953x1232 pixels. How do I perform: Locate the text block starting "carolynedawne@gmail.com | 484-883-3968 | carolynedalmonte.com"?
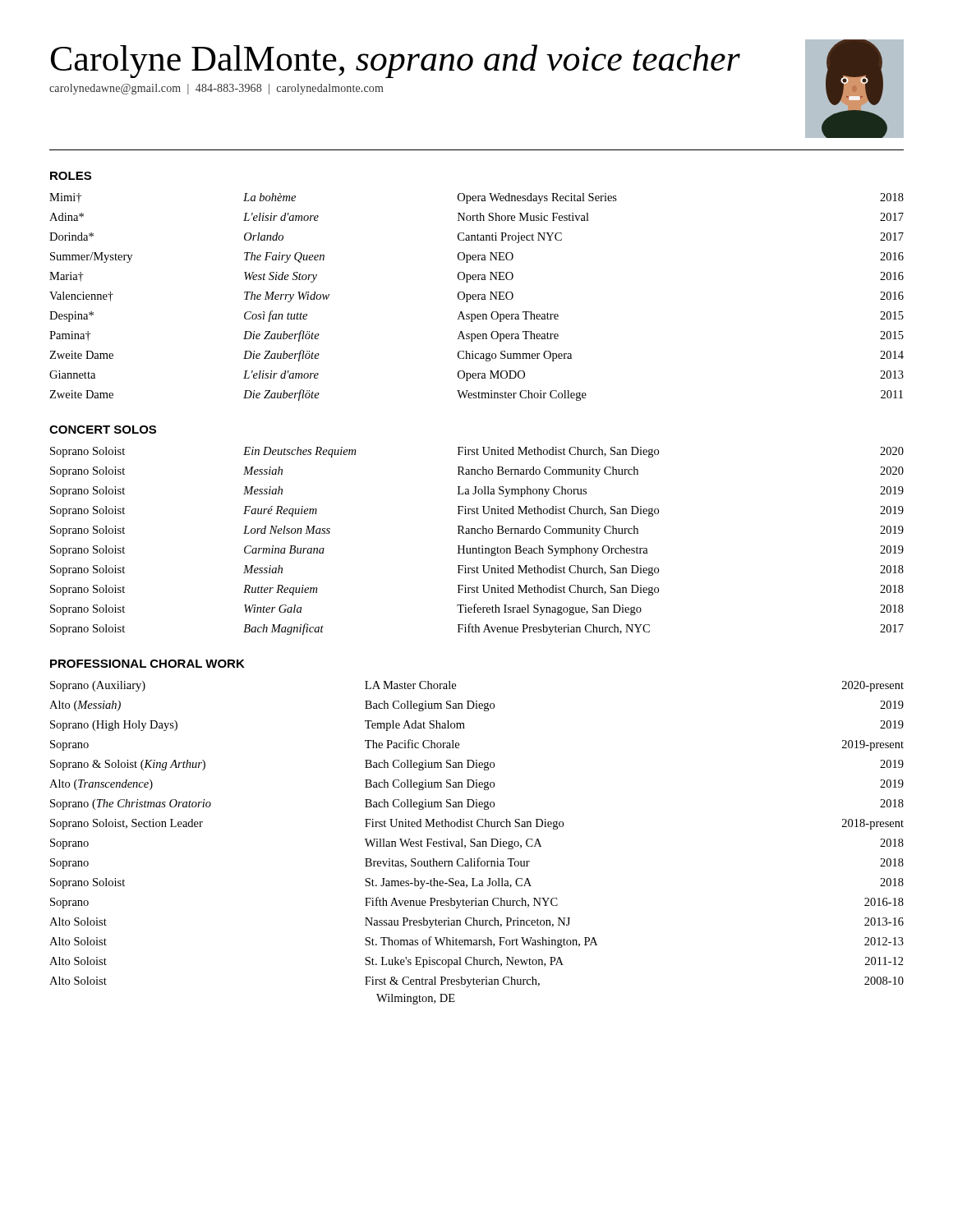(x=216, y=89)
